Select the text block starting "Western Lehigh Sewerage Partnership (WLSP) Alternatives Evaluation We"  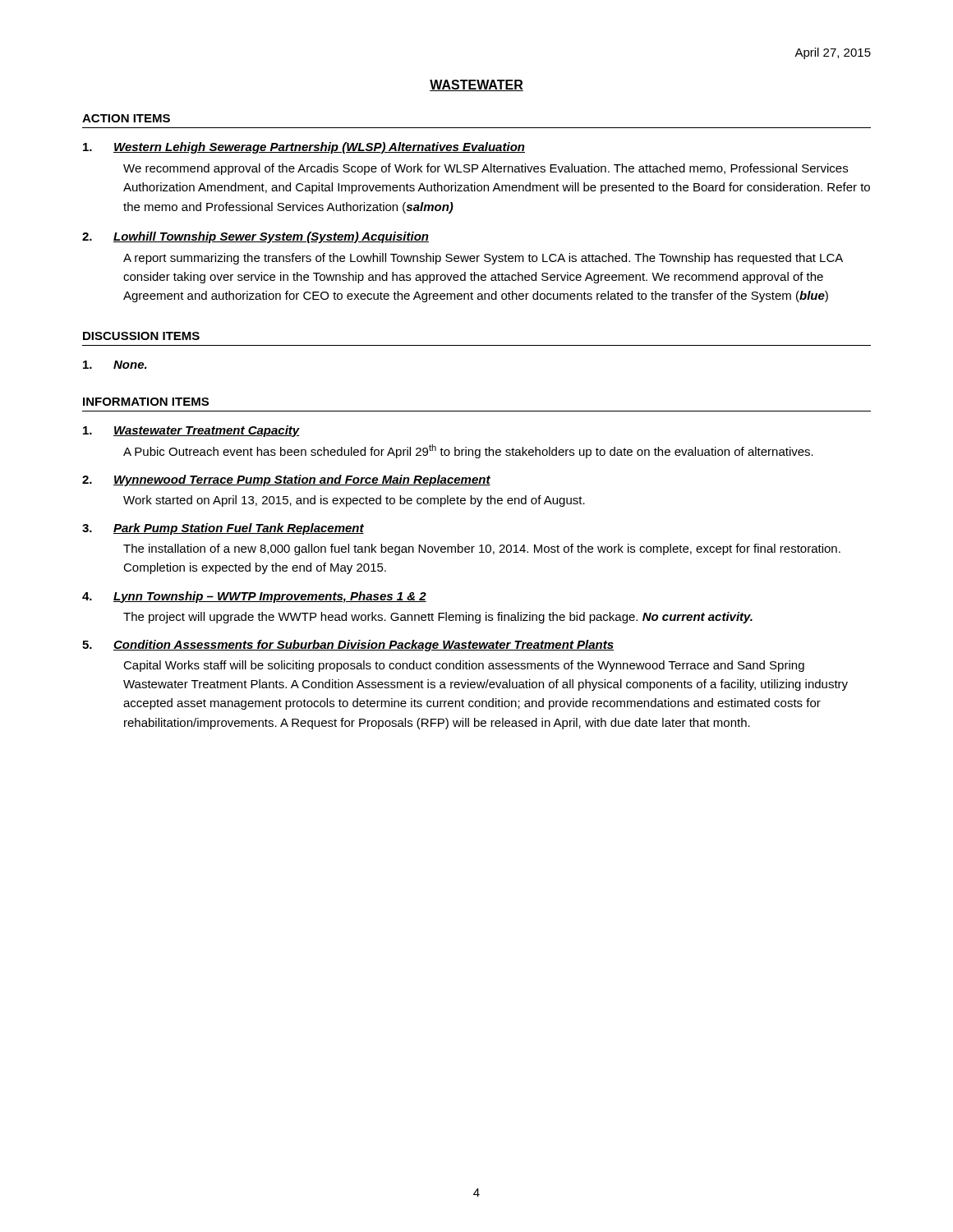476,178
